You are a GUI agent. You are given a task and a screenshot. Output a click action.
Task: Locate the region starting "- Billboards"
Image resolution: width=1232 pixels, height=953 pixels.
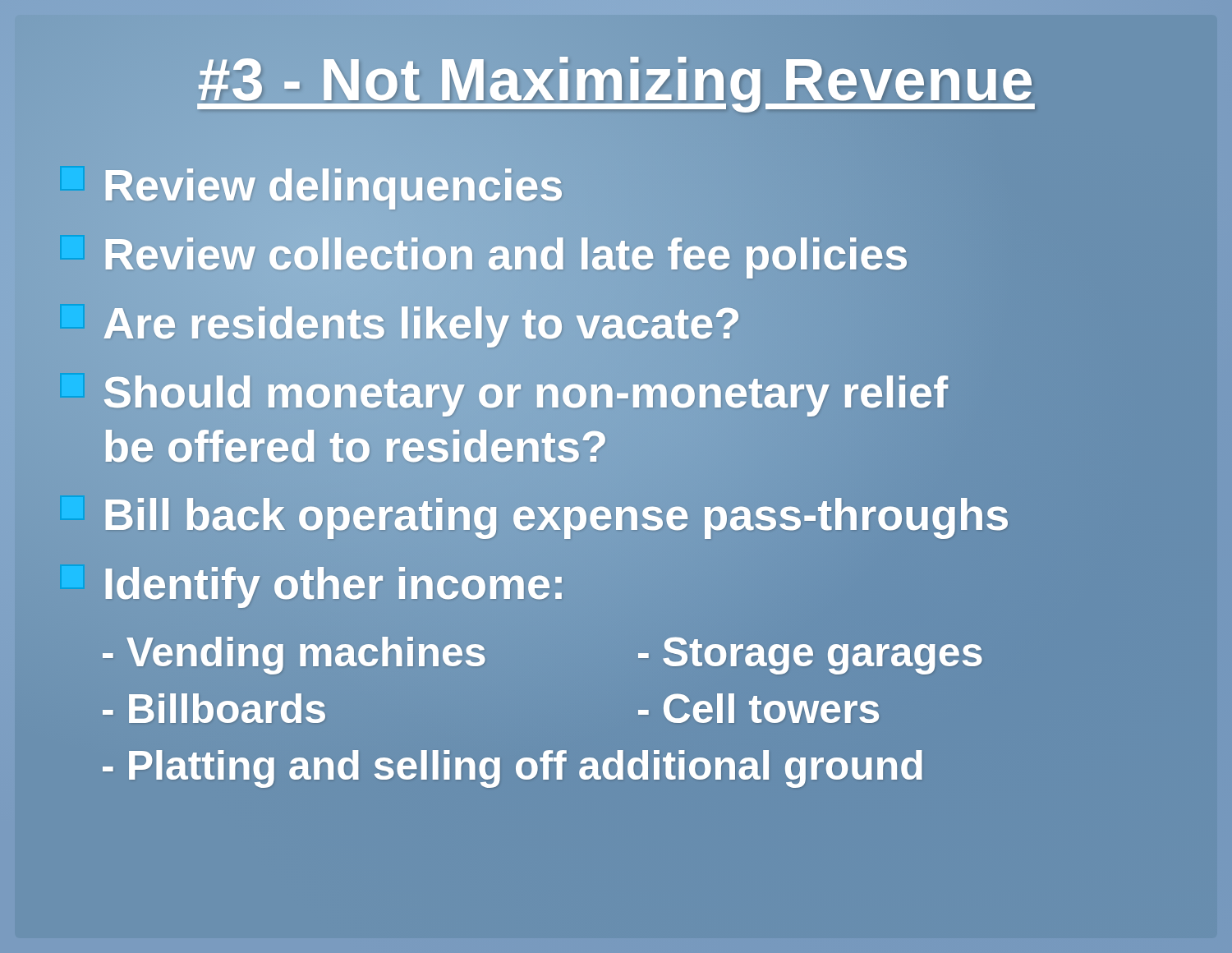[214, 710]
